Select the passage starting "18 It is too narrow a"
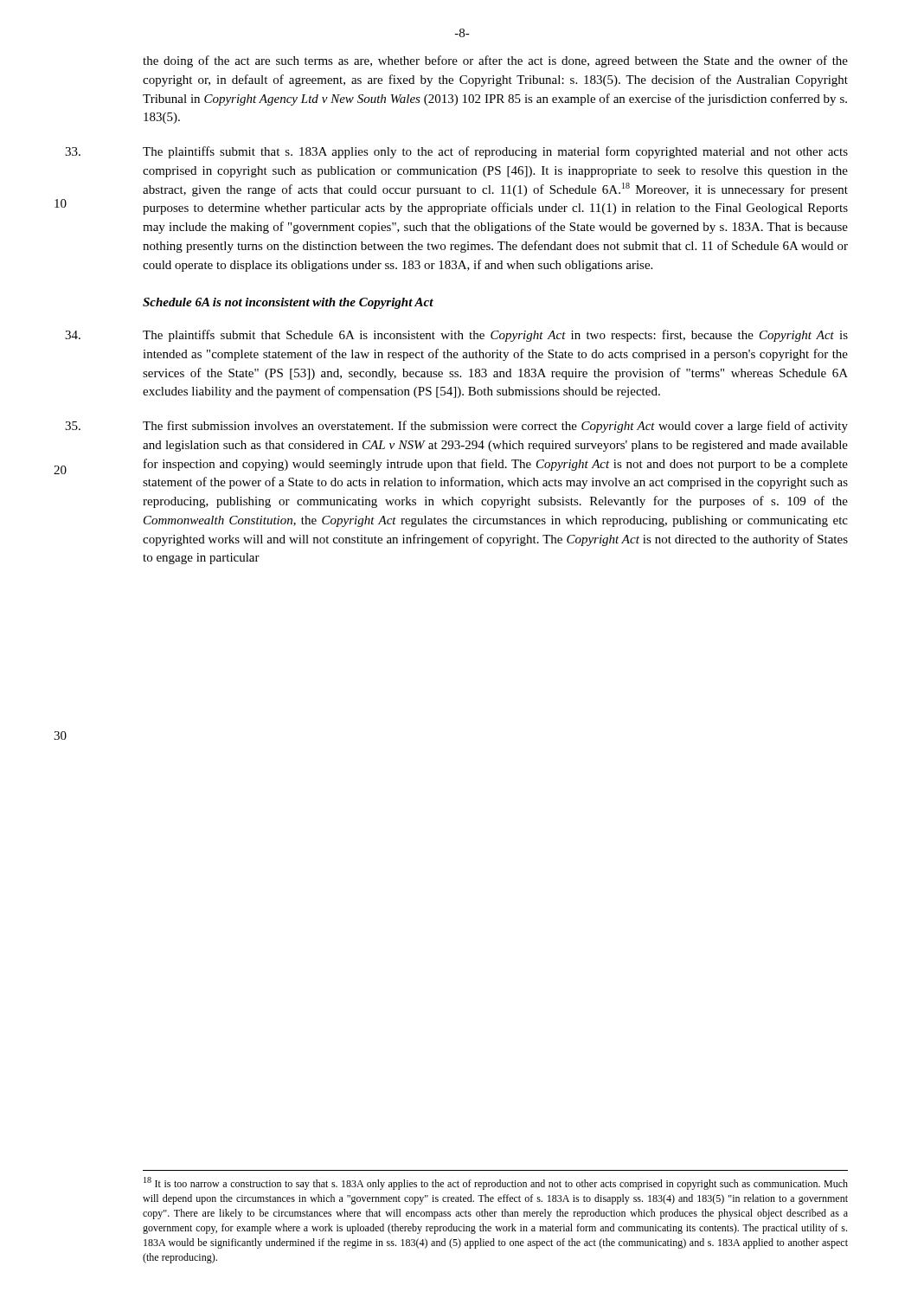Image resolution: width=924 pixels, height=1298 pixels. pyautogui.click(x=495, y=1220)
